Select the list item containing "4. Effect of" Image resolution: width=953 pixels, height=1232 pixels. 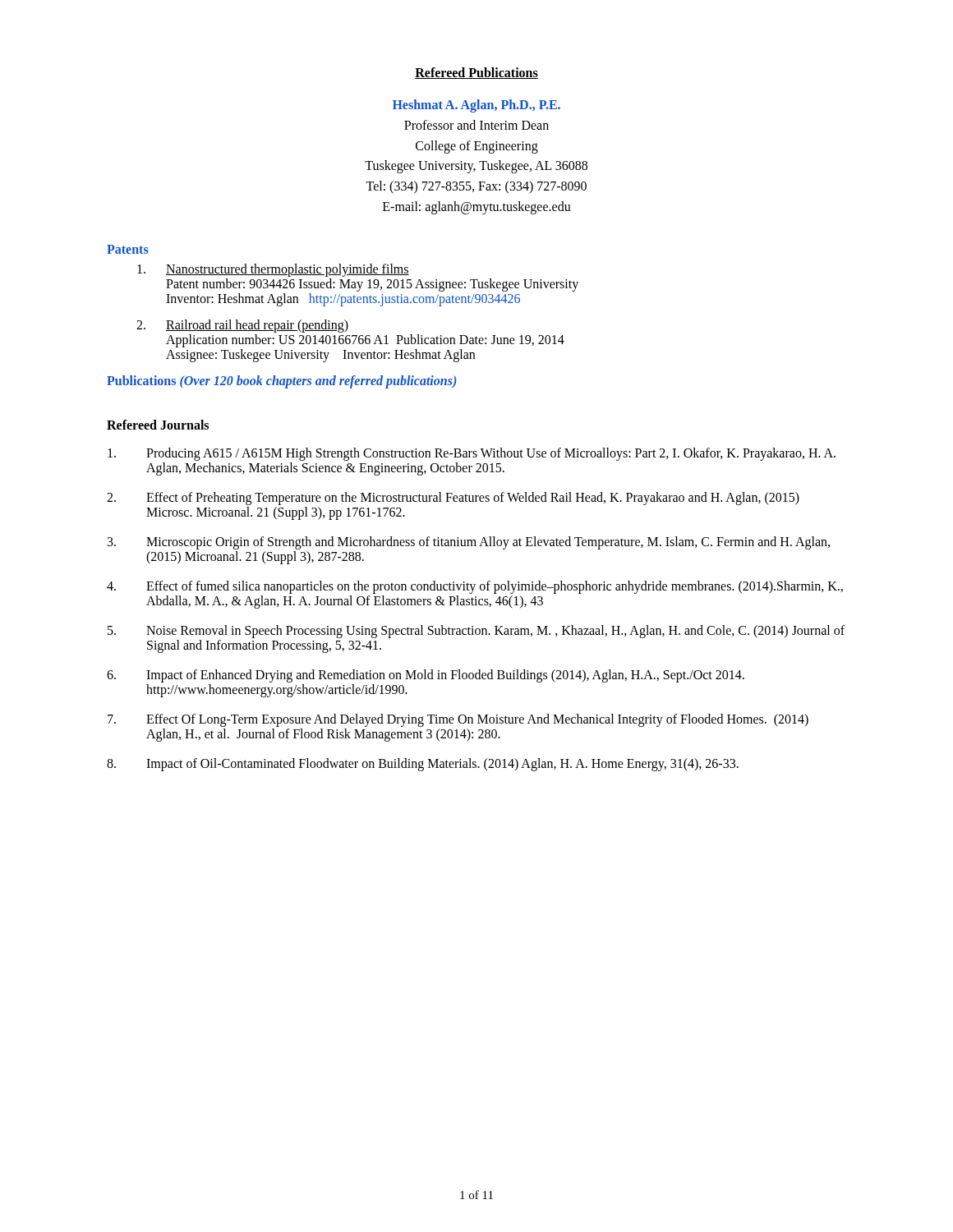(476, 594)
